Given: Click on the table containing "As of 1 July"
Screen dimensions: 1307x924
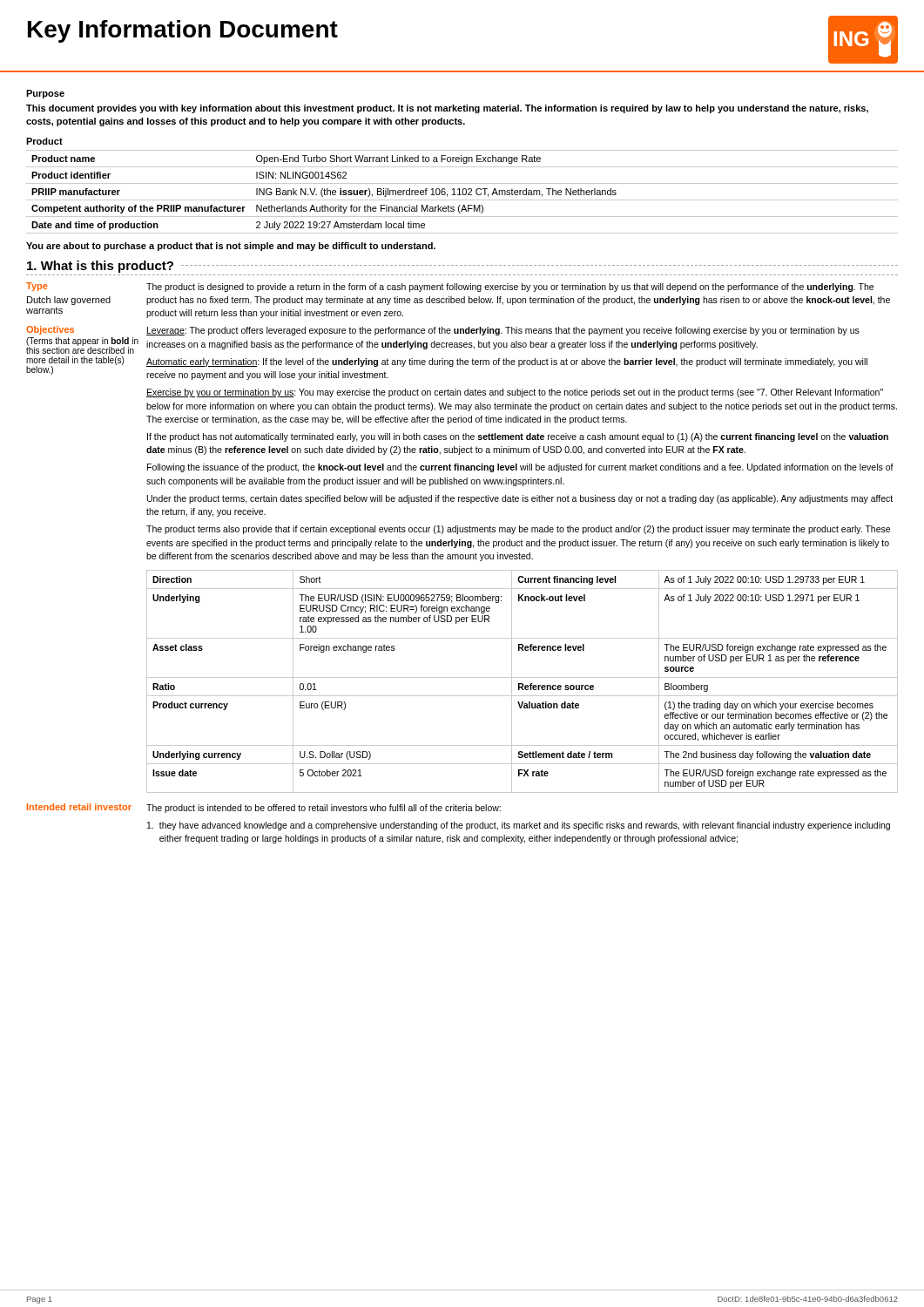Looking at the screenshot, I should click(x=522, y=681).
